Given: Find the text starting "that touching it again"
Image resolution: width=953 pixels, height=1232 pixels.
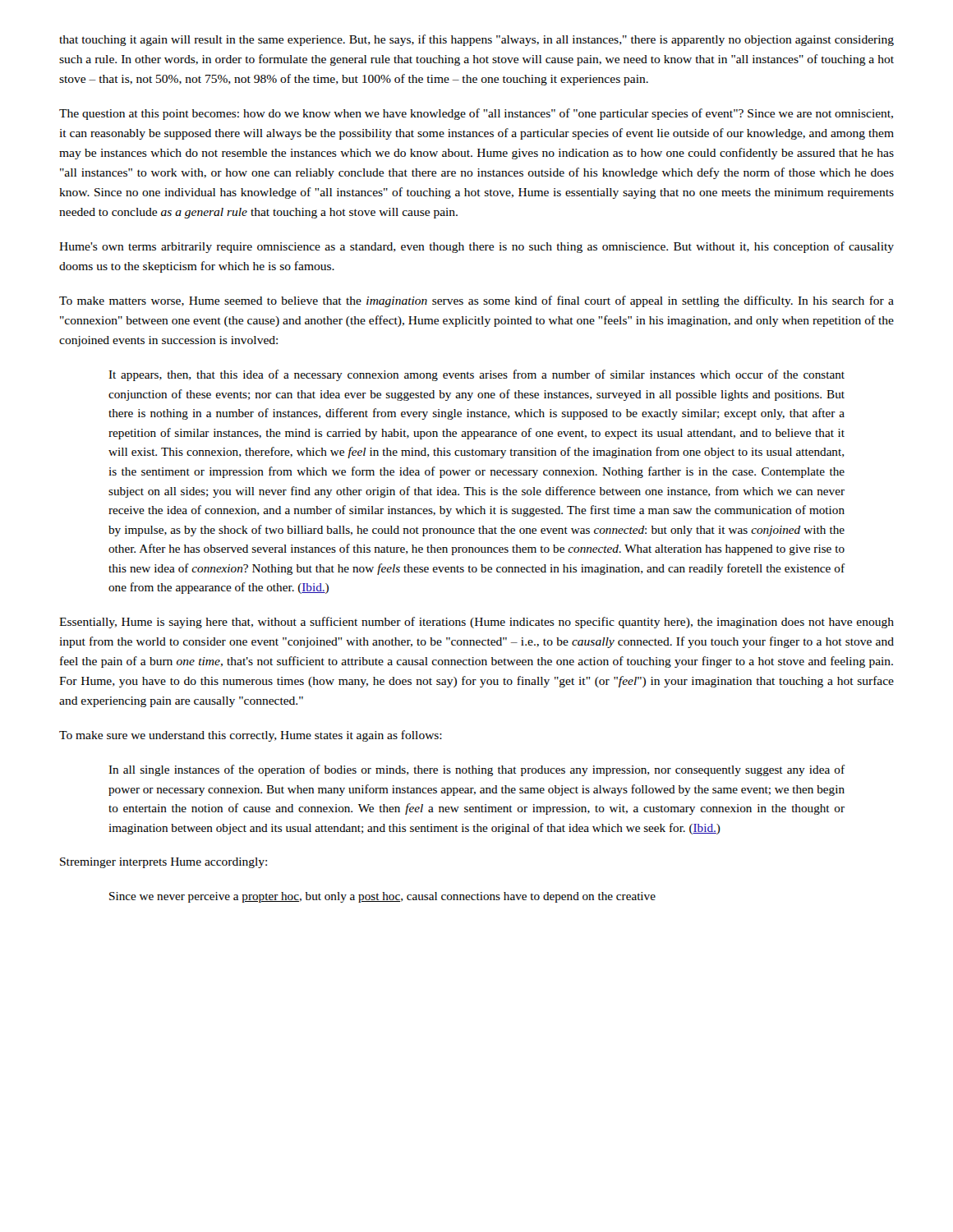Looking at the screenshot, I should point(476,59).
